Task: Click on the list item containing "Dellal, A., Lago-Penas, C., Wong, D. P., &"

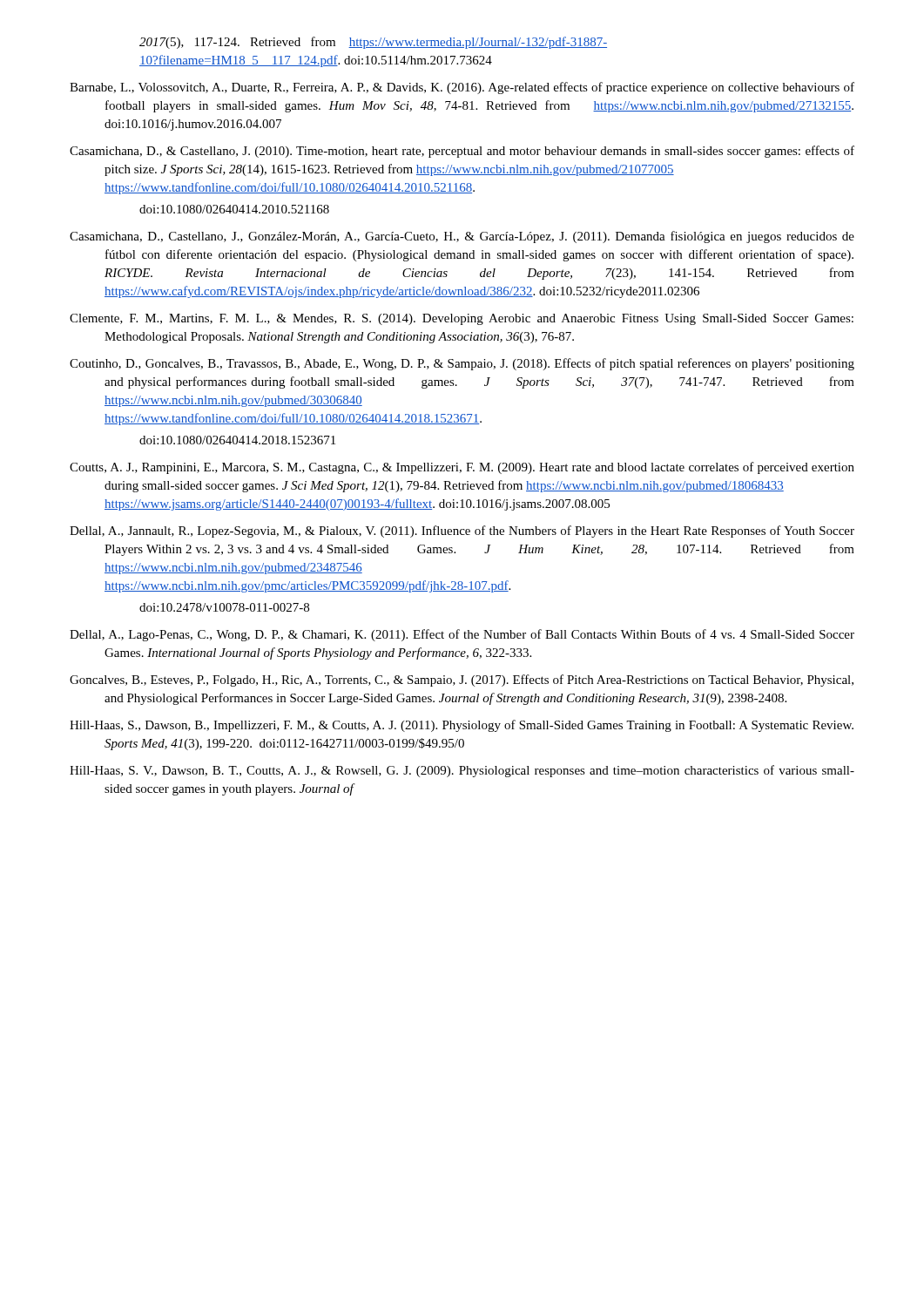Action: pyautogui.click(x=462, y=644)
